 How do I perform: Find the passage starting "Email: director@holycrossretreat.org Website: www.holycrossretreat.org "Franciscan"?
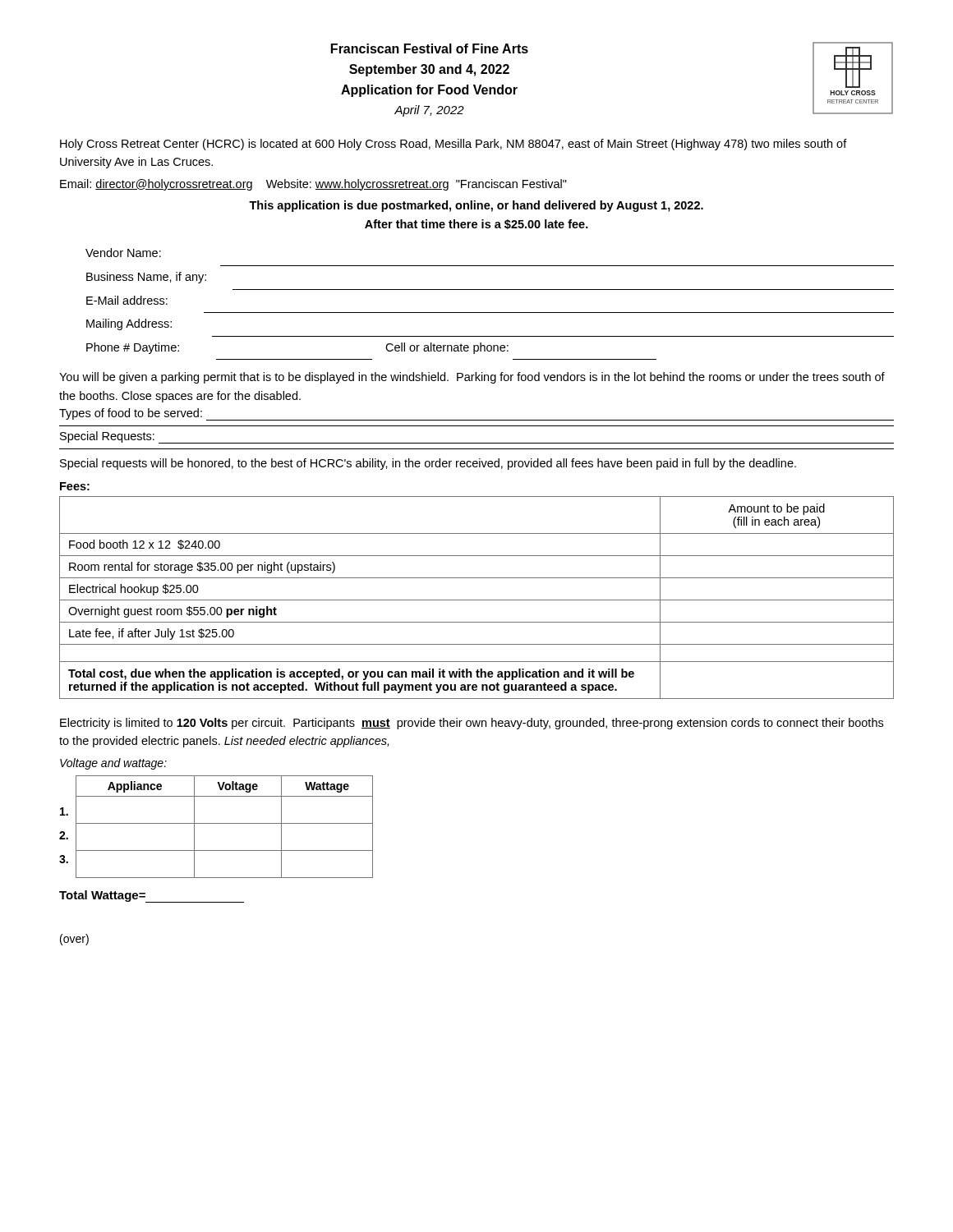(x=313, y=184)
